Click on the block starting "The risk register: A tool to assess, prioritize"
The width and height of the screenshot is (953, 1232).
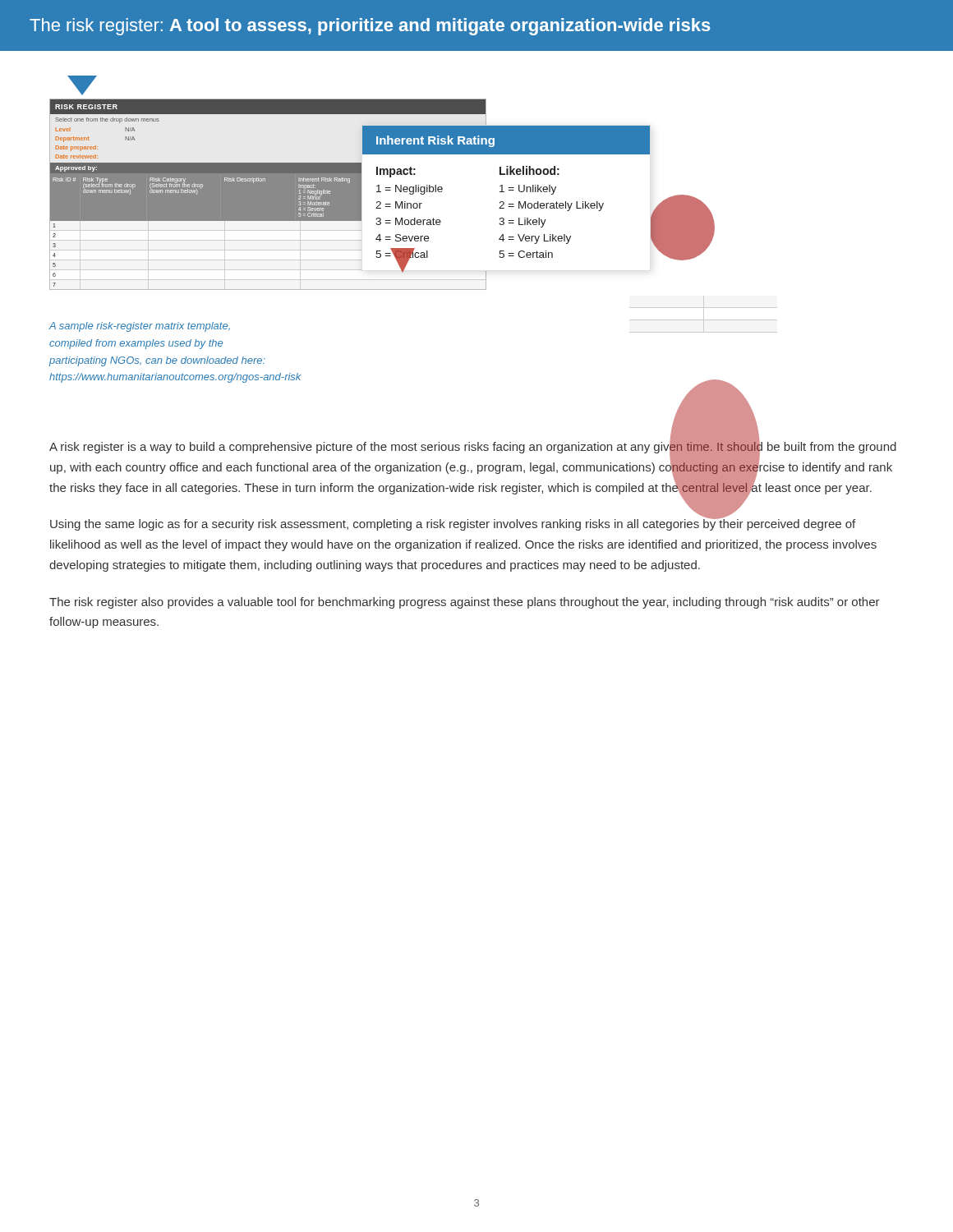point(476,25)
